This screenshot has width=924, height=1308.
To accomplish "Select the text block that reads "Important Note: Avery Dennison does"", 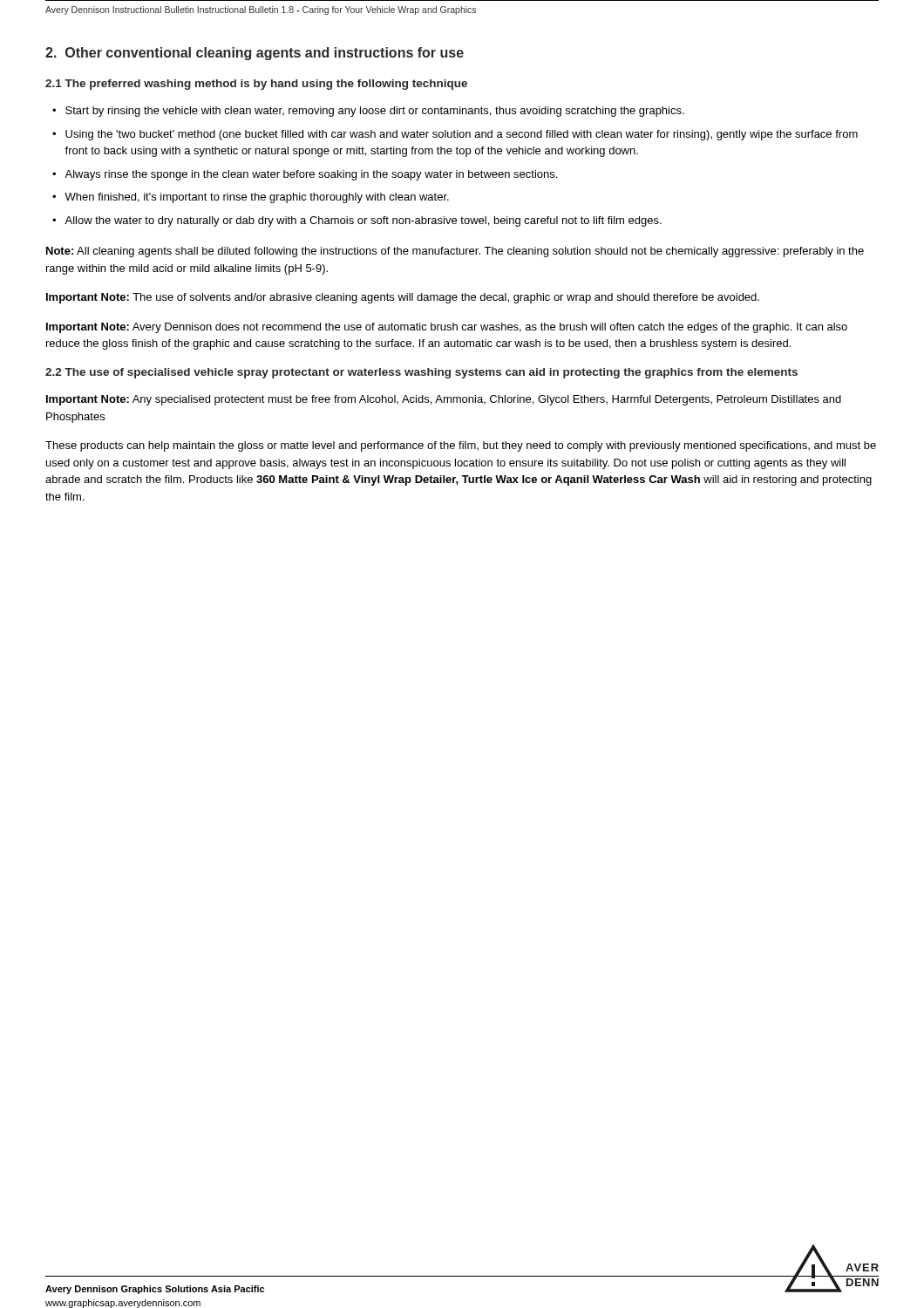I will (462, 335).
